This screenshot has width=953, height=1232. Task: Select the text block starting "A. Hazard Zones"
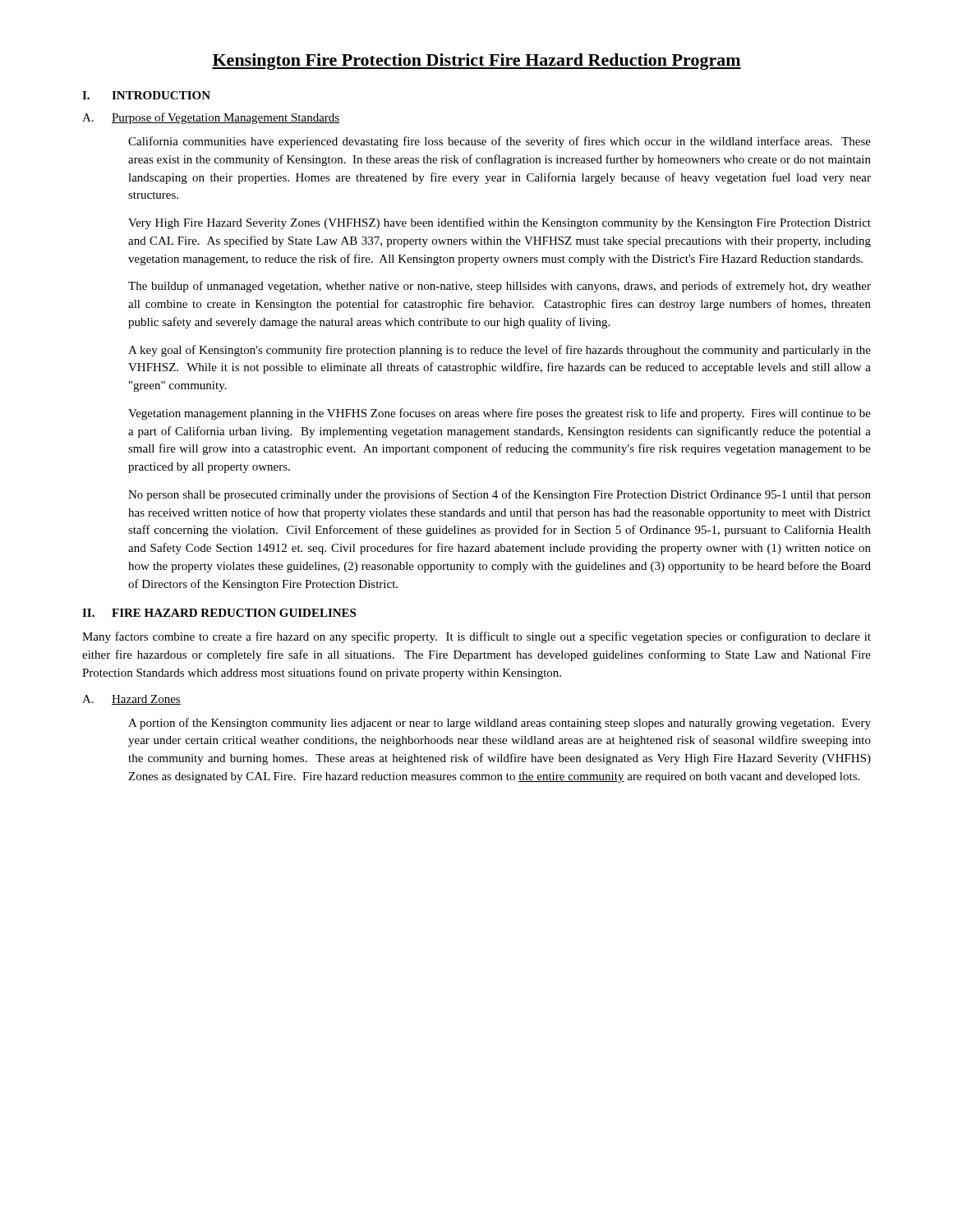131,700
